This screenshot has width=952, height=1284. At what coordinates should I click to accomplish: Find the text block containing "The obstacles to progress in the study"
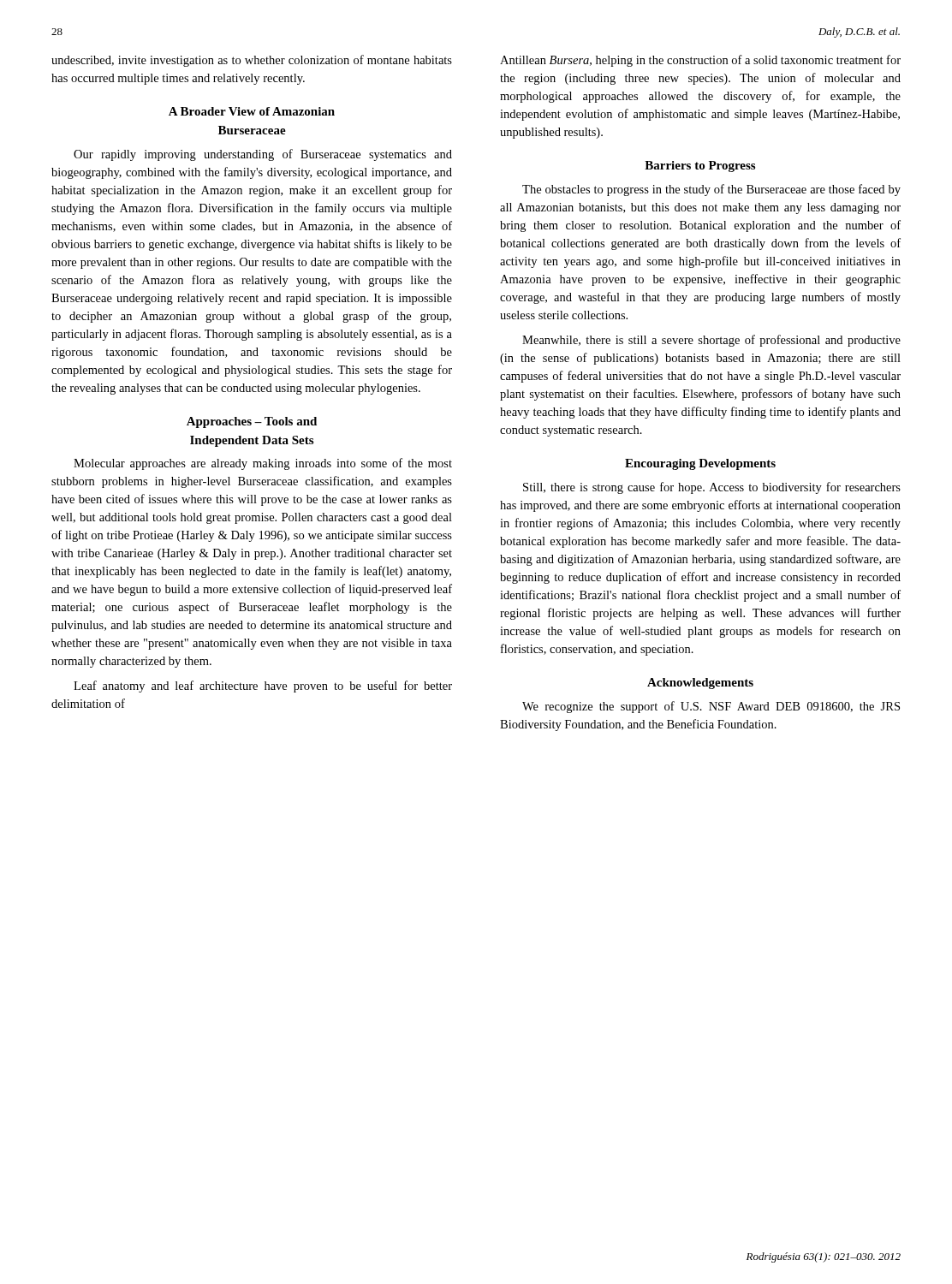700,310
